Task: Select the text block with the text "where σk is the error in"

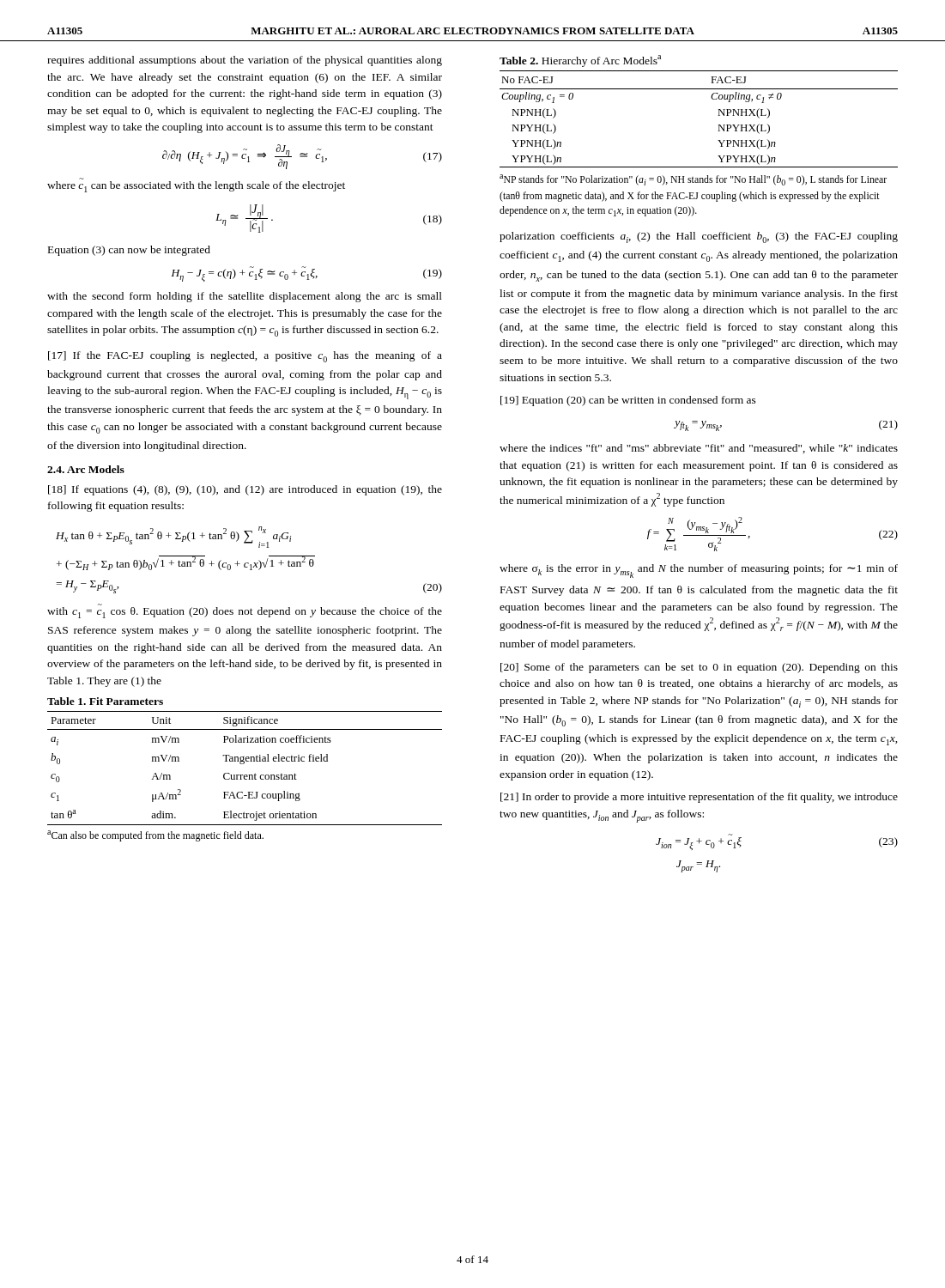Action: [699, 606]
